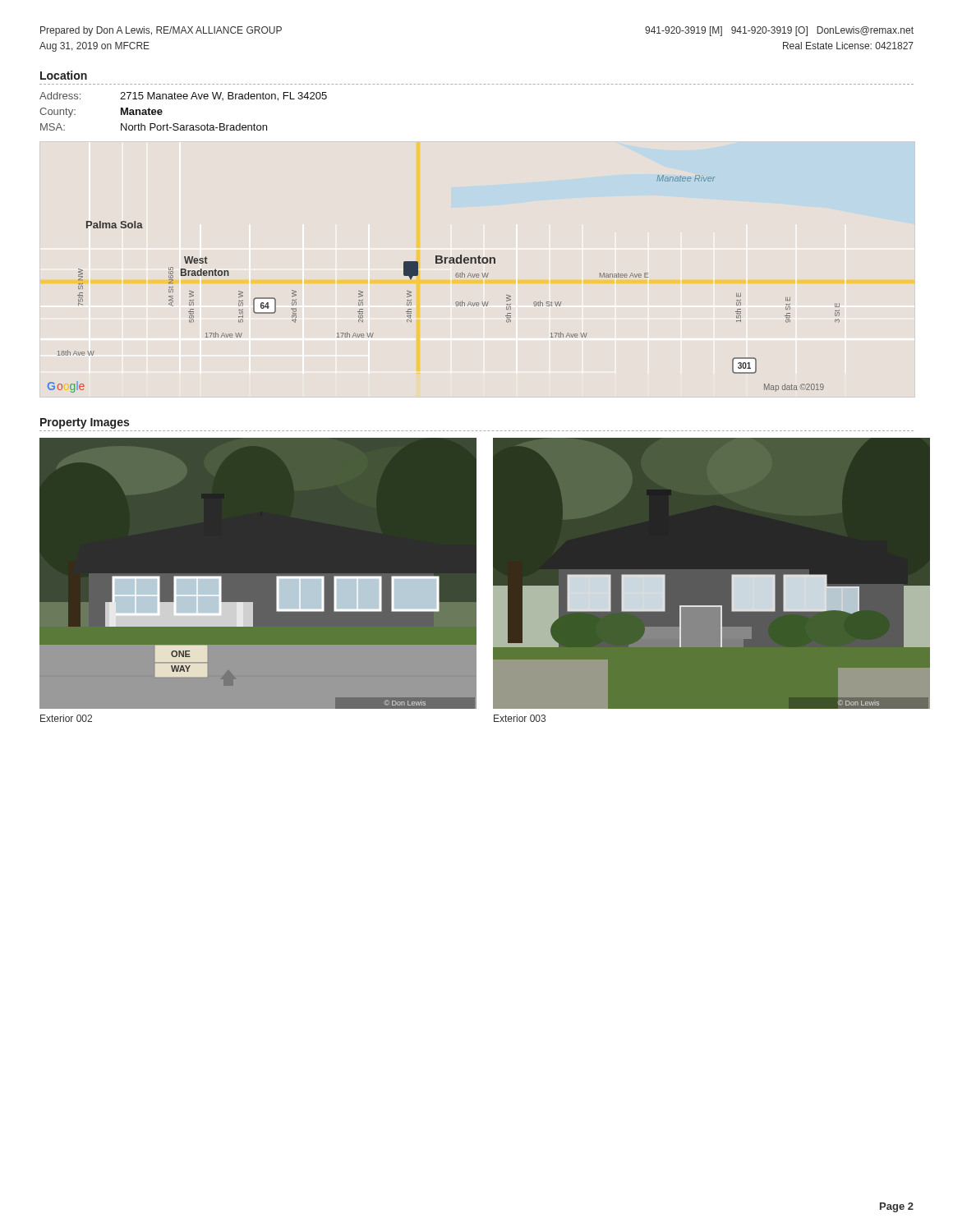953x1232 pixels.
Task: Locate the text "Exterior 002"
Action: click(x=66, y=719)
